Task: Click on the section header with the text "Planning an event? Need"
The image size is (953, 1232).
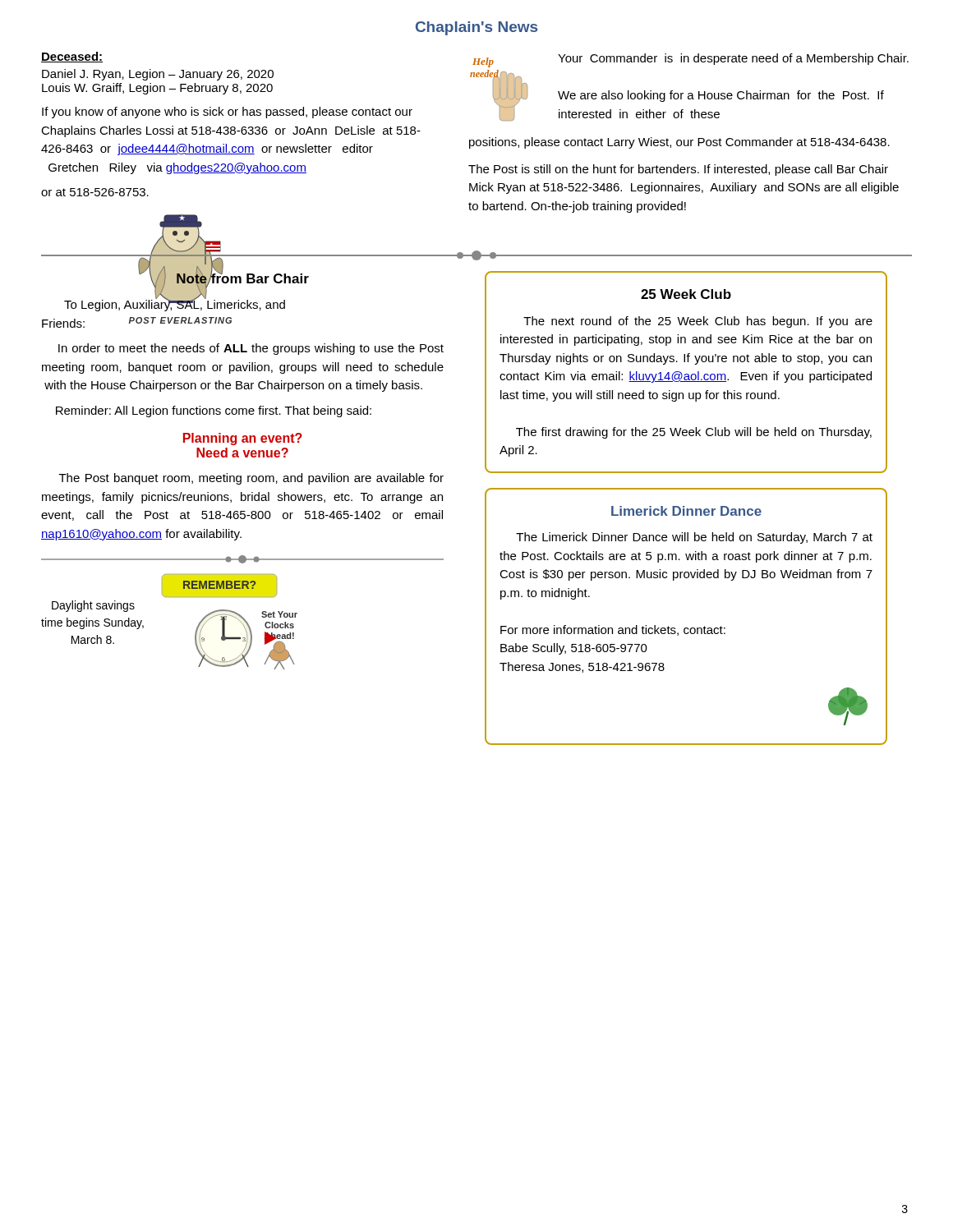Action: [242, 446]
